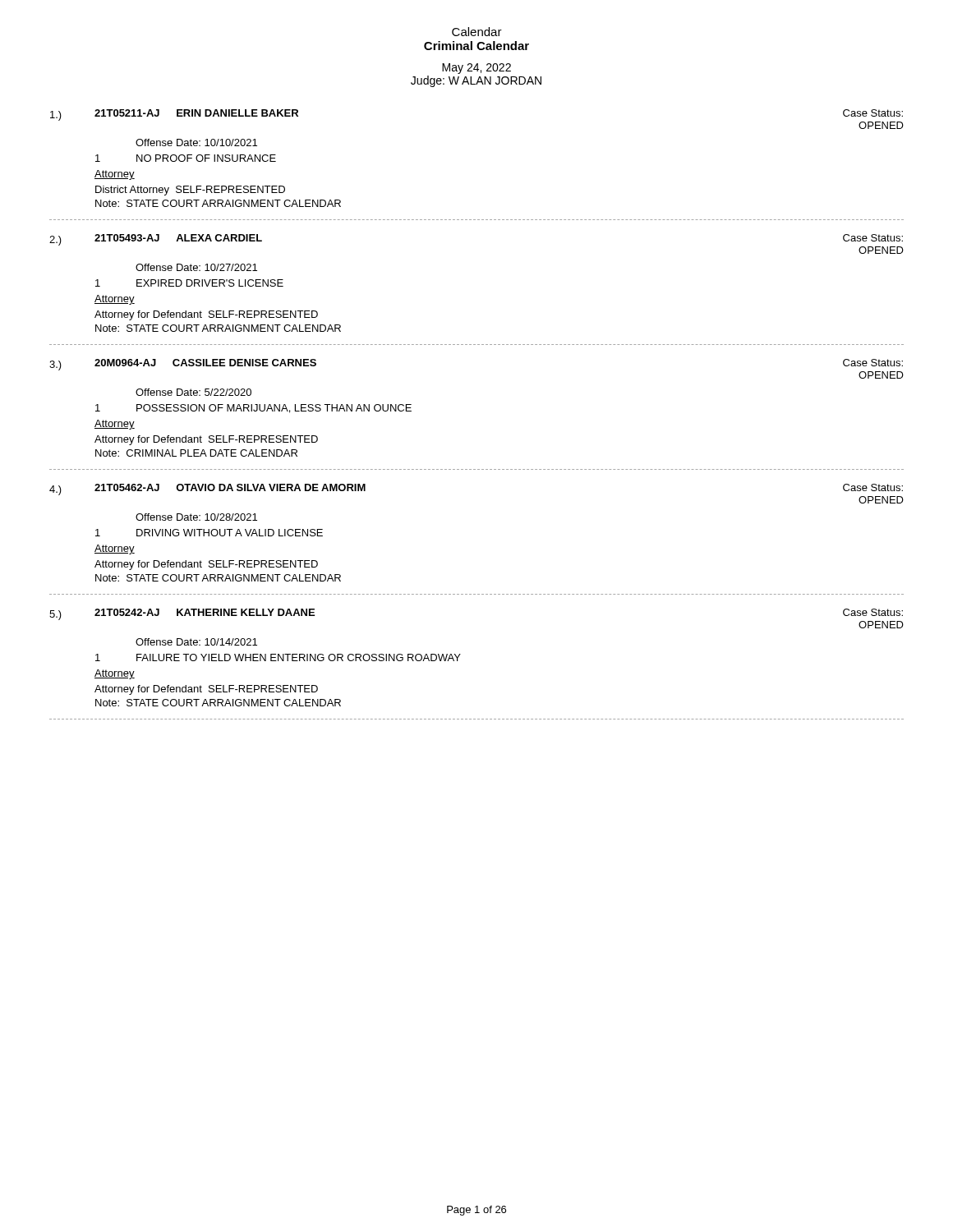Click where it says "May 24, 2022 Judge: W ALAN JORDAN"
The image size is (953, 1232).
(476, 74)
